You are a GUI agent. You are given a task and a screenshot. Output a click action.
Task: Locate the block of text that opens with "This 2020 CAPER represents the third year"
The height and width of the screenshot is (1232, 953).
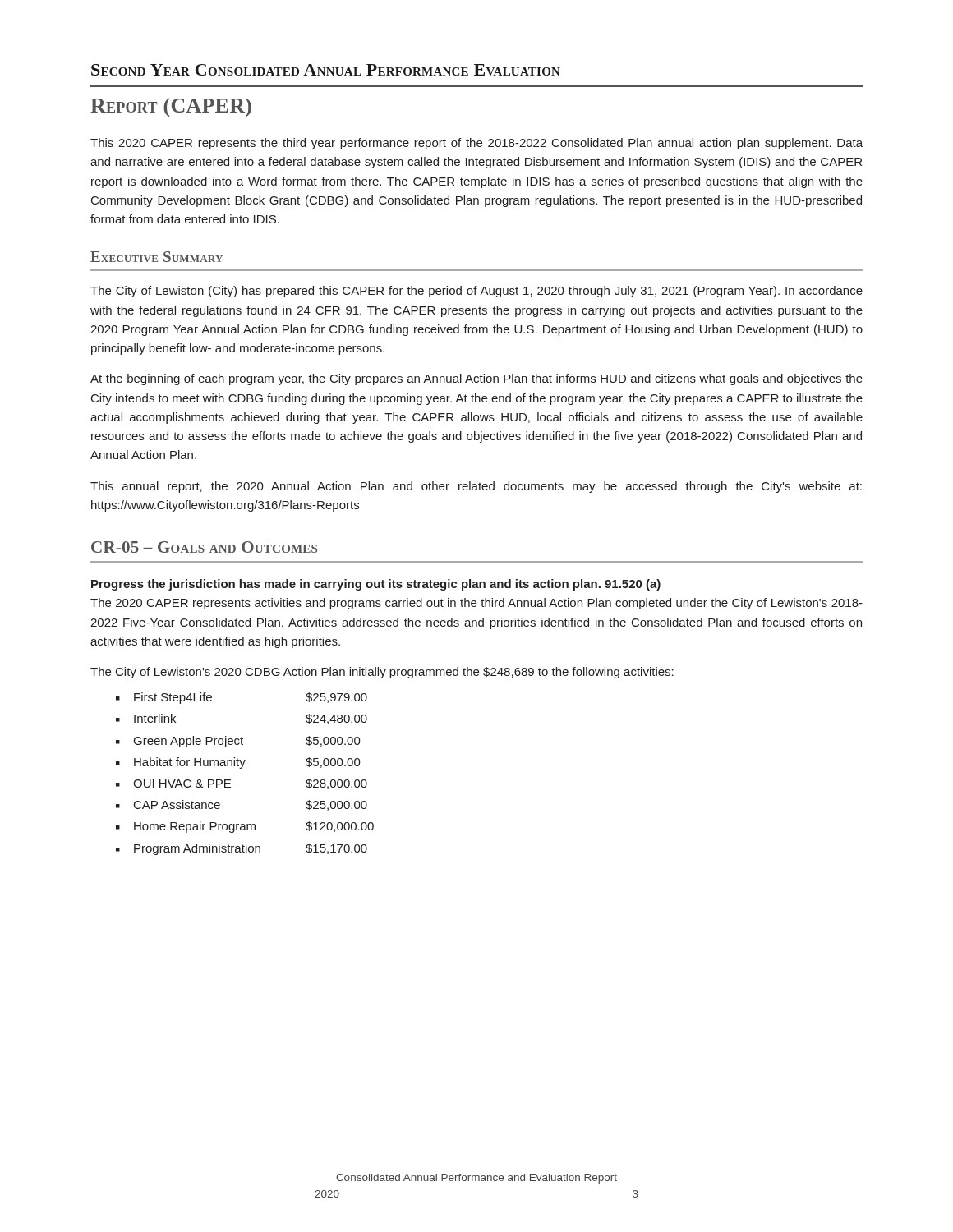pos(476,181)
